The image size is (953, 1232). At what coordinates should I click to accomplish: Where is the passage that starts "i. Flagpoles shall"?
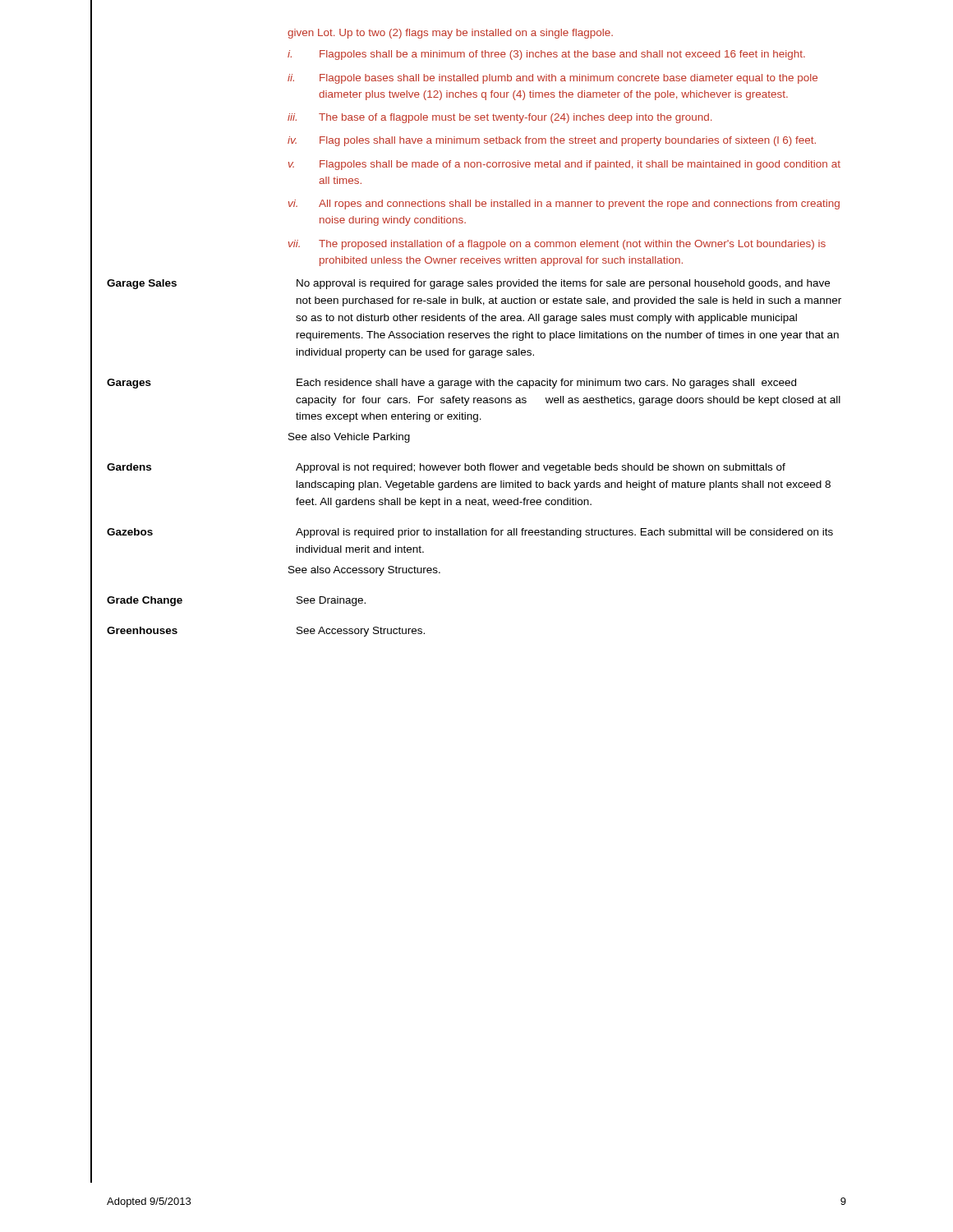pos(567,55)
